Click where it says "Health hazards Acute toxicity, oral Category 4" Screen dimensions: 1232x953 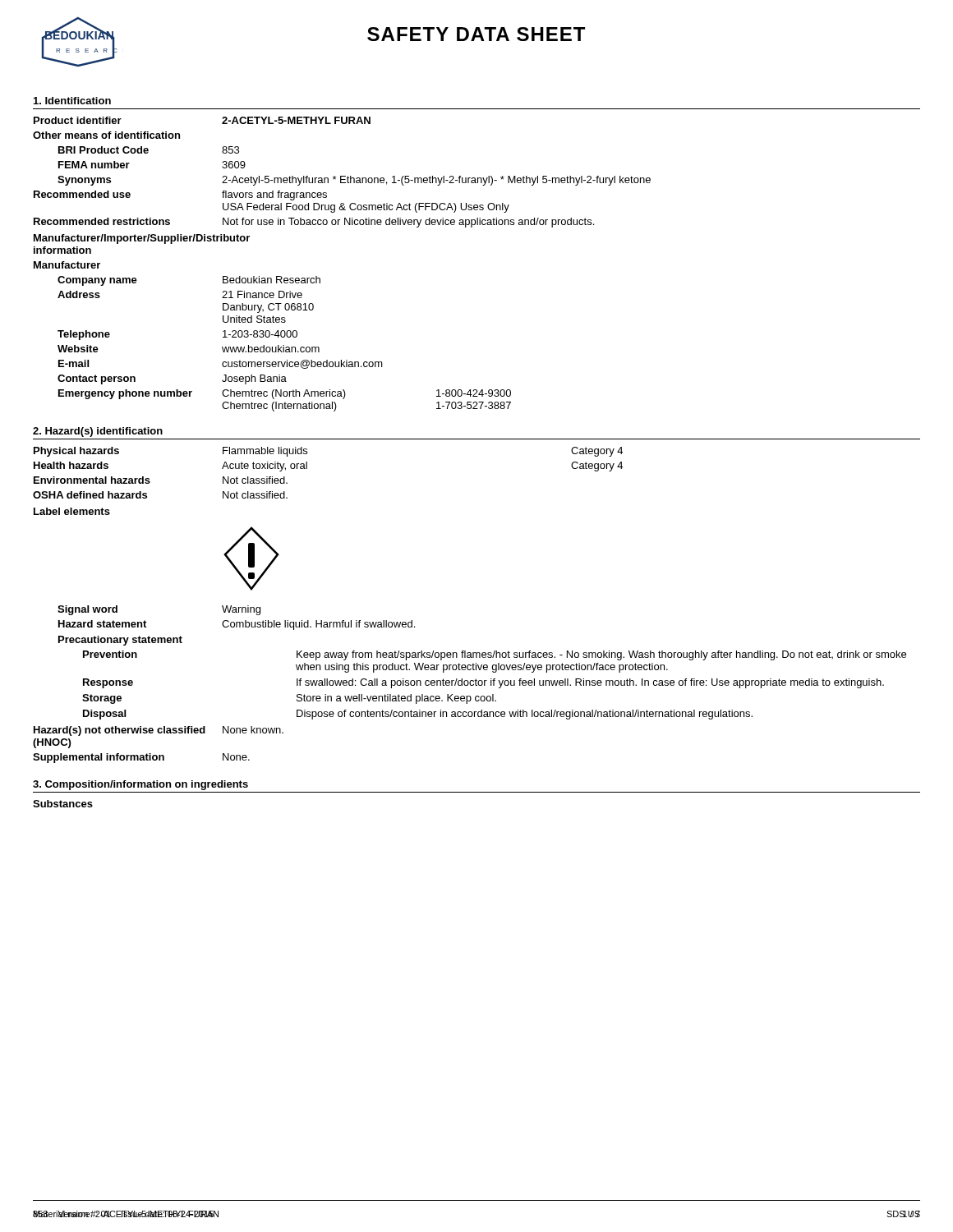tap(87, 467)
